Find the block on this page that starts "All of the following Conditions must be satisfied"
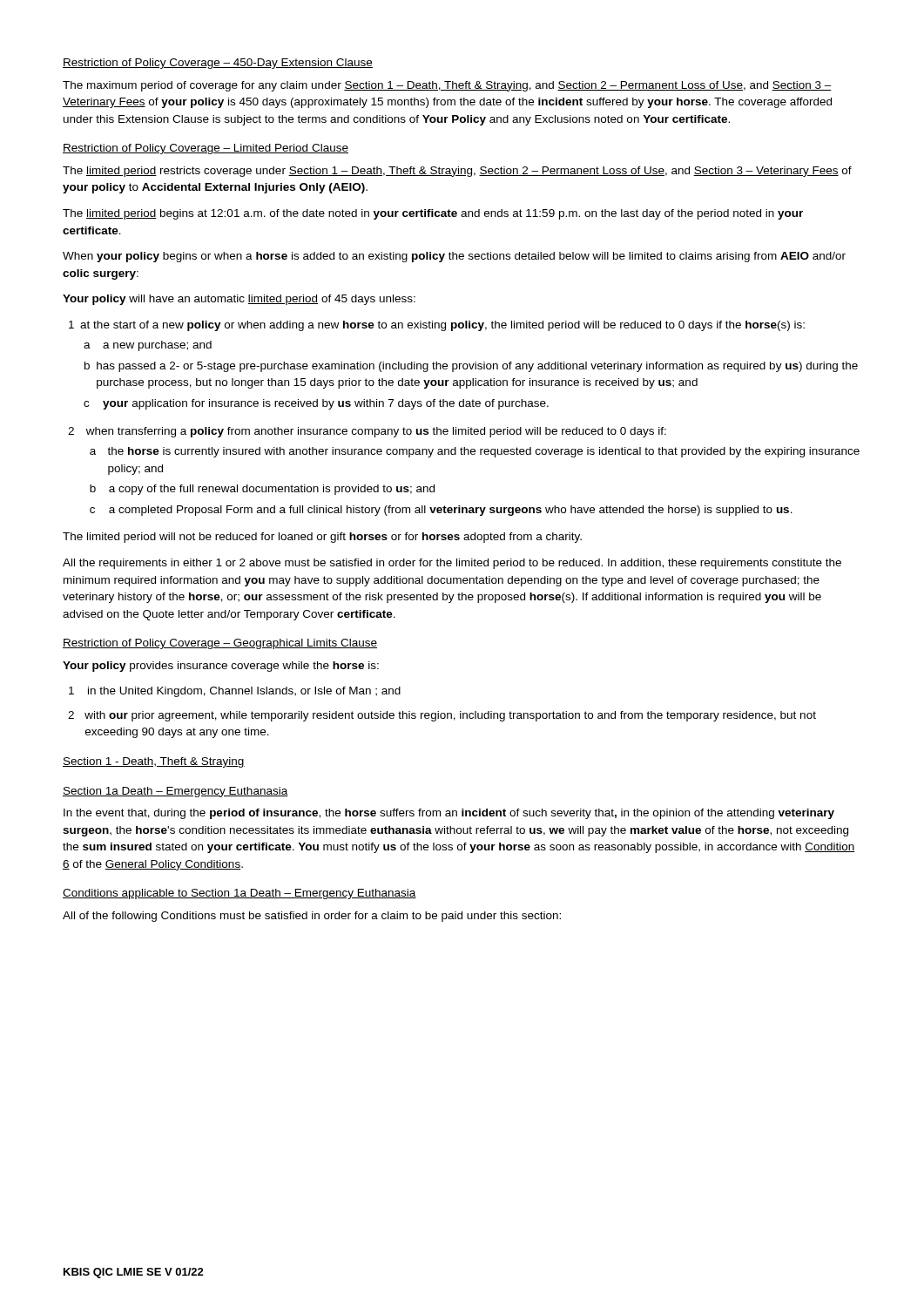 (312, 915)
